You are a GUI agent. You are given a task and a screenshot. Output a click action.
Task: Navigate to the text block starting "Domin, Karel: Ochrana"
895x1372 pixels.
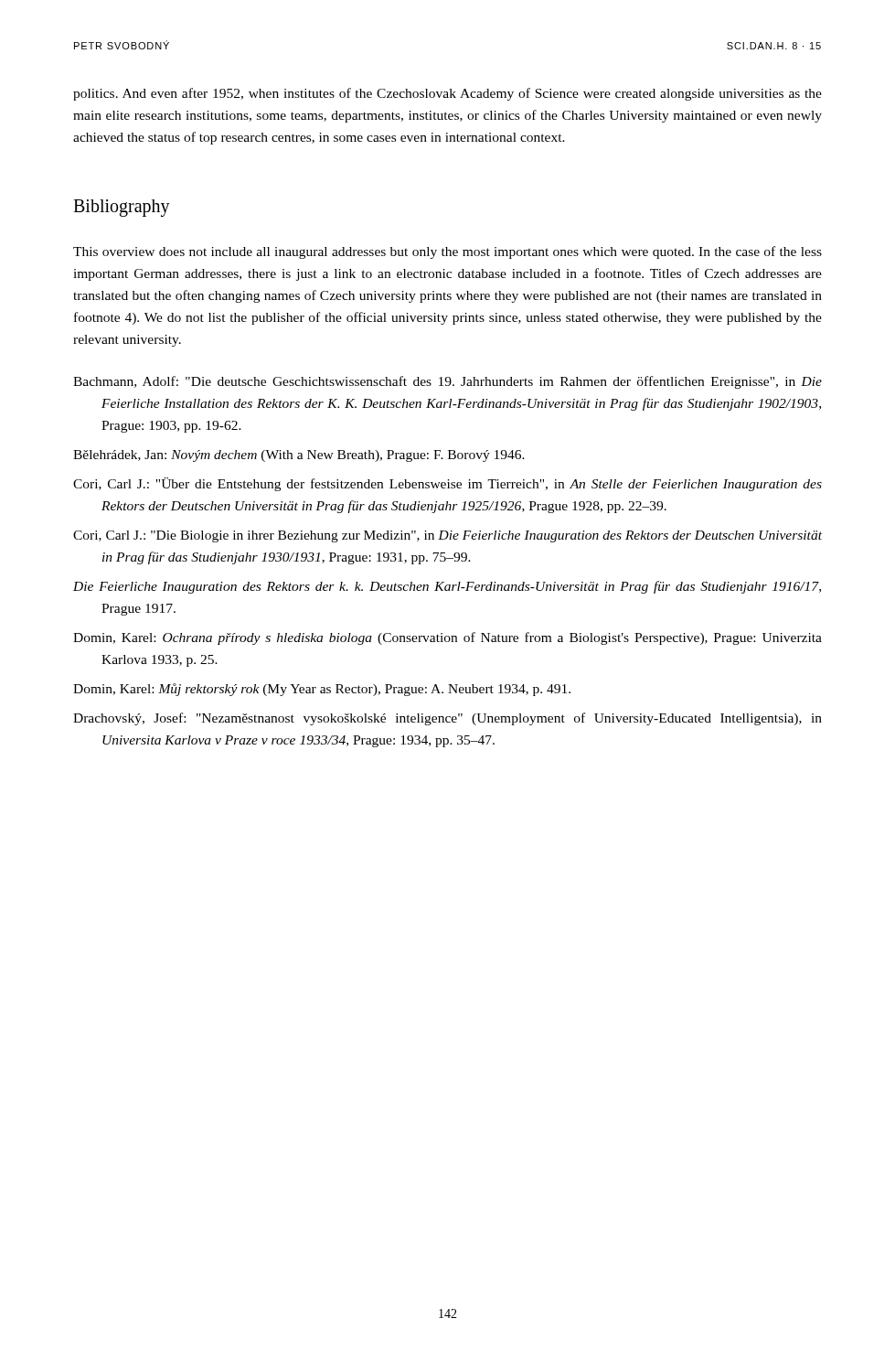(x=448, y=648)
